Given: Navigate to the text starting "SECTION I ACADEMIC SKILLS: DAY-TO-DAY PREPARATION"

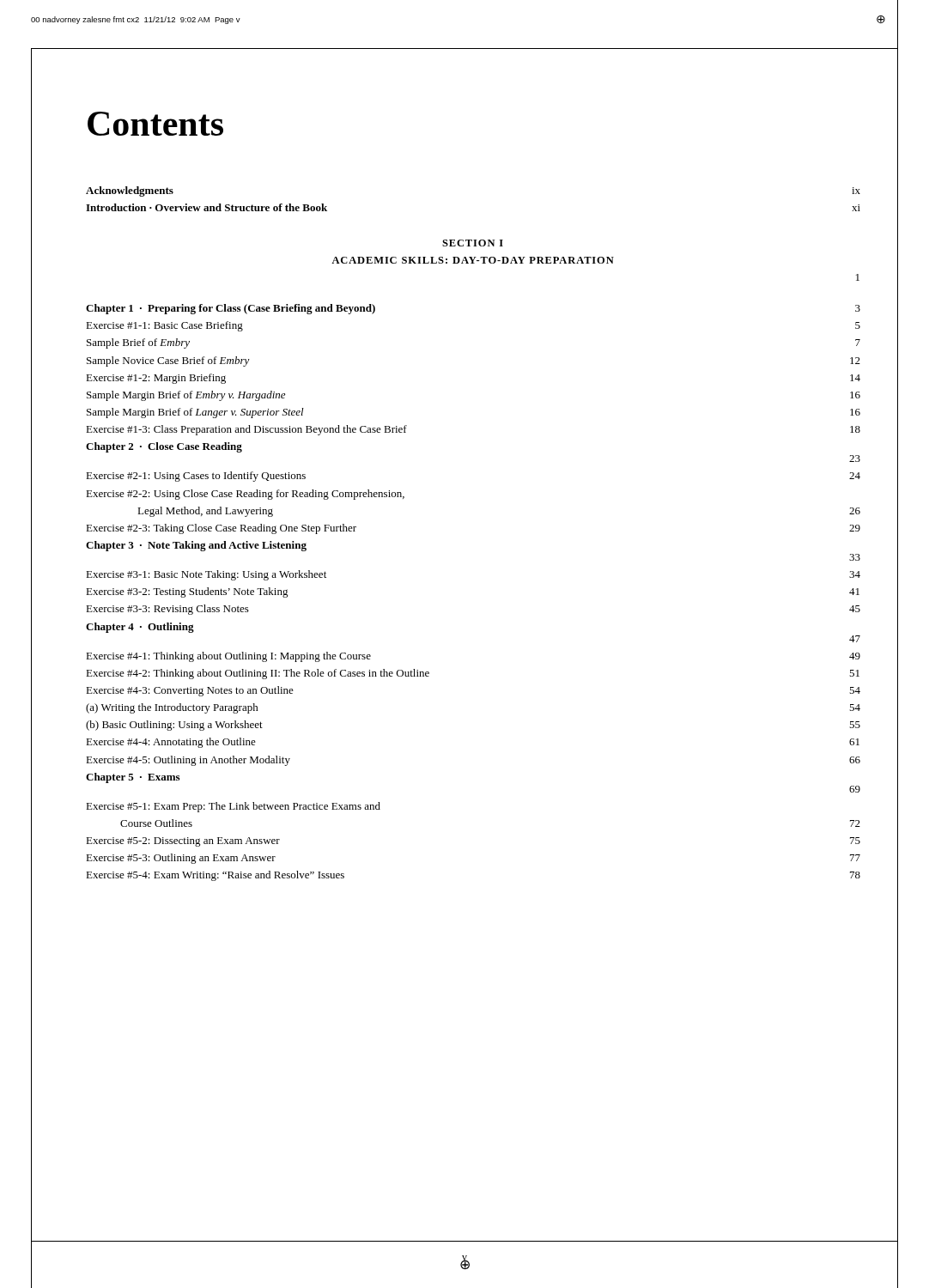Looking at the screenshot, I should [473, 243].
